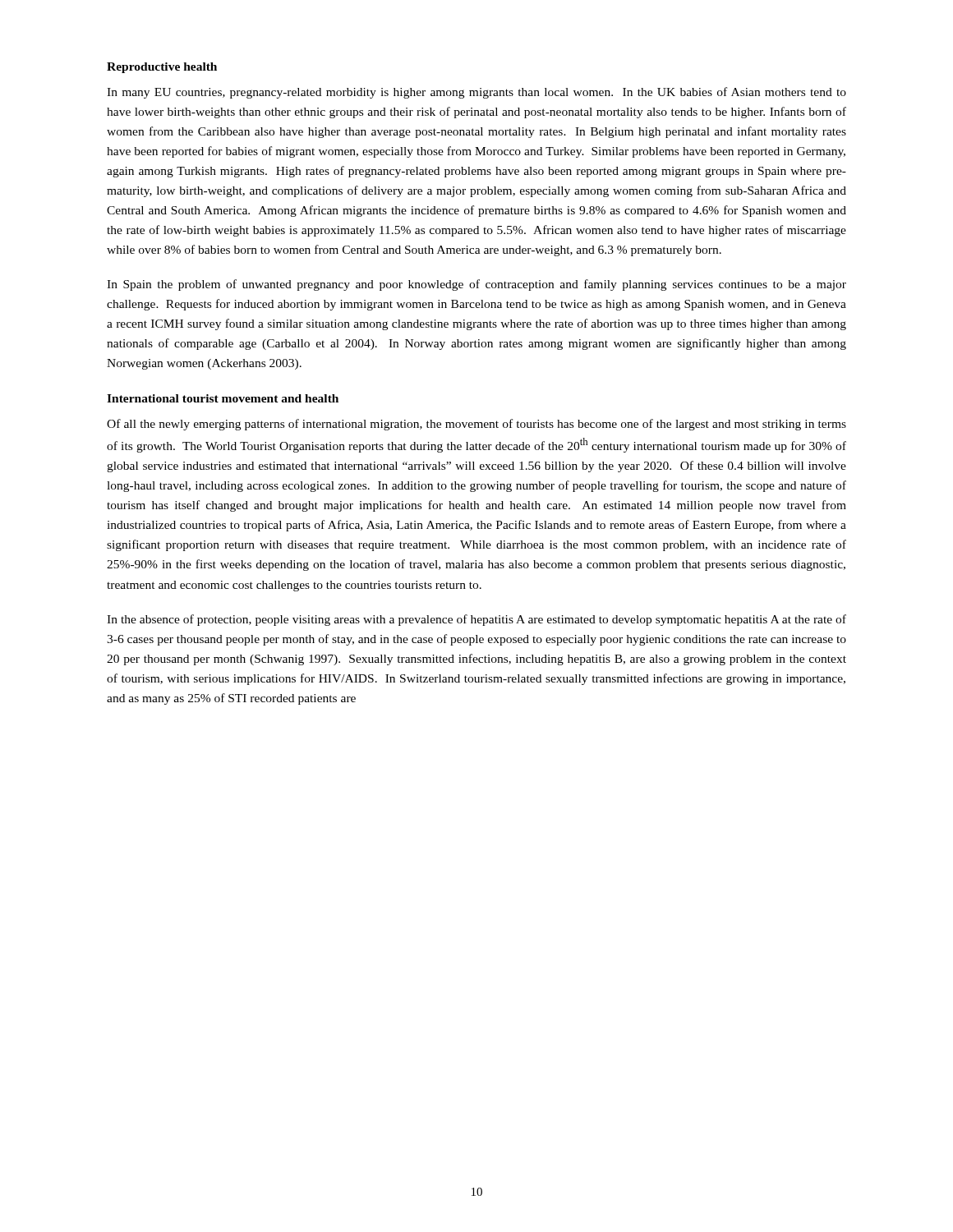Screen dimensions: 1232x953
Task: Click on the passage starting "In many EU countries, pregnancy-related"
Action: (x=476, y=171)
